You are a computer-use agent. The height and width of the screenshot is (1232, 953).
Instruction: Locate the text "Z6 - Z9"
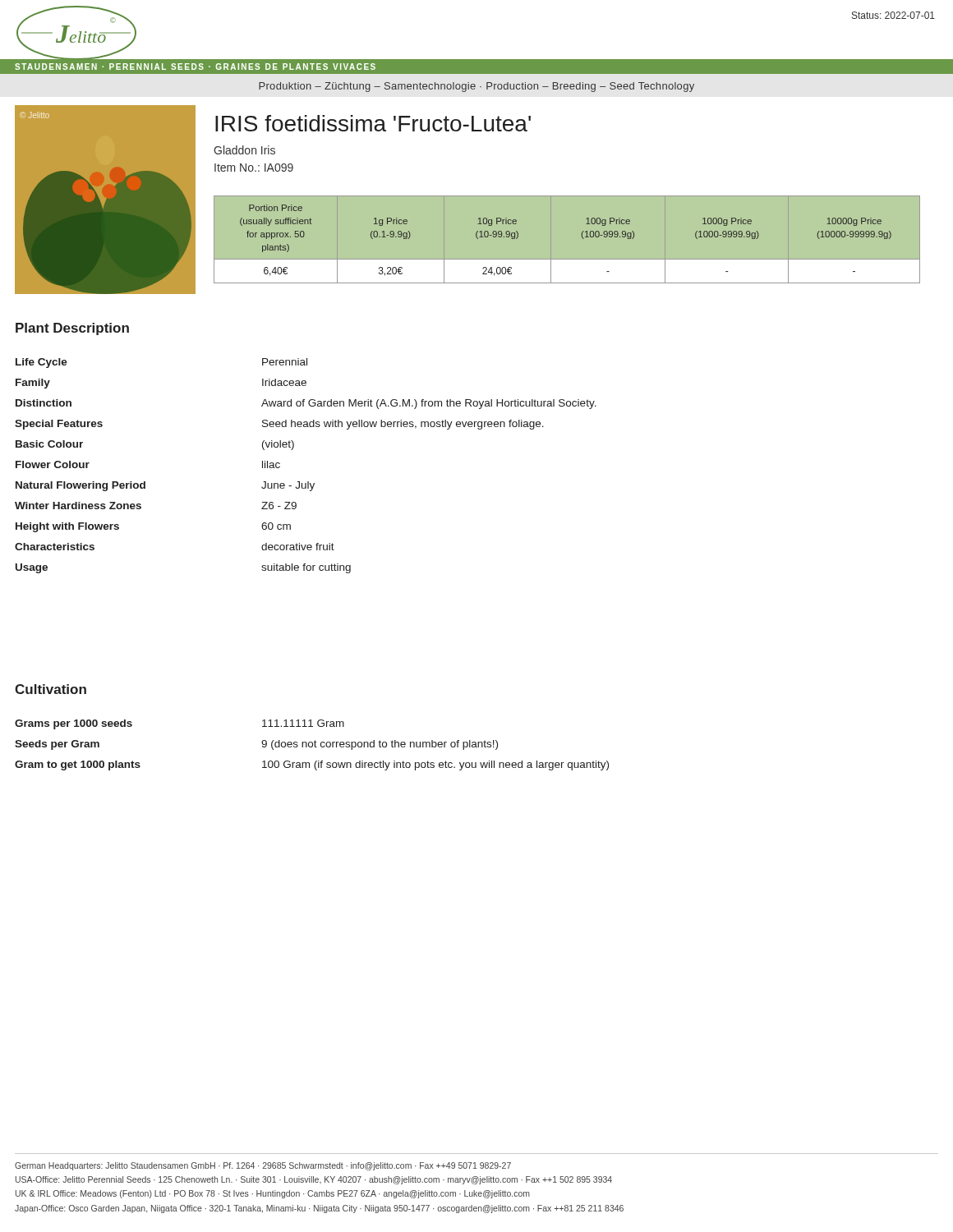click(x=279, y=505)
